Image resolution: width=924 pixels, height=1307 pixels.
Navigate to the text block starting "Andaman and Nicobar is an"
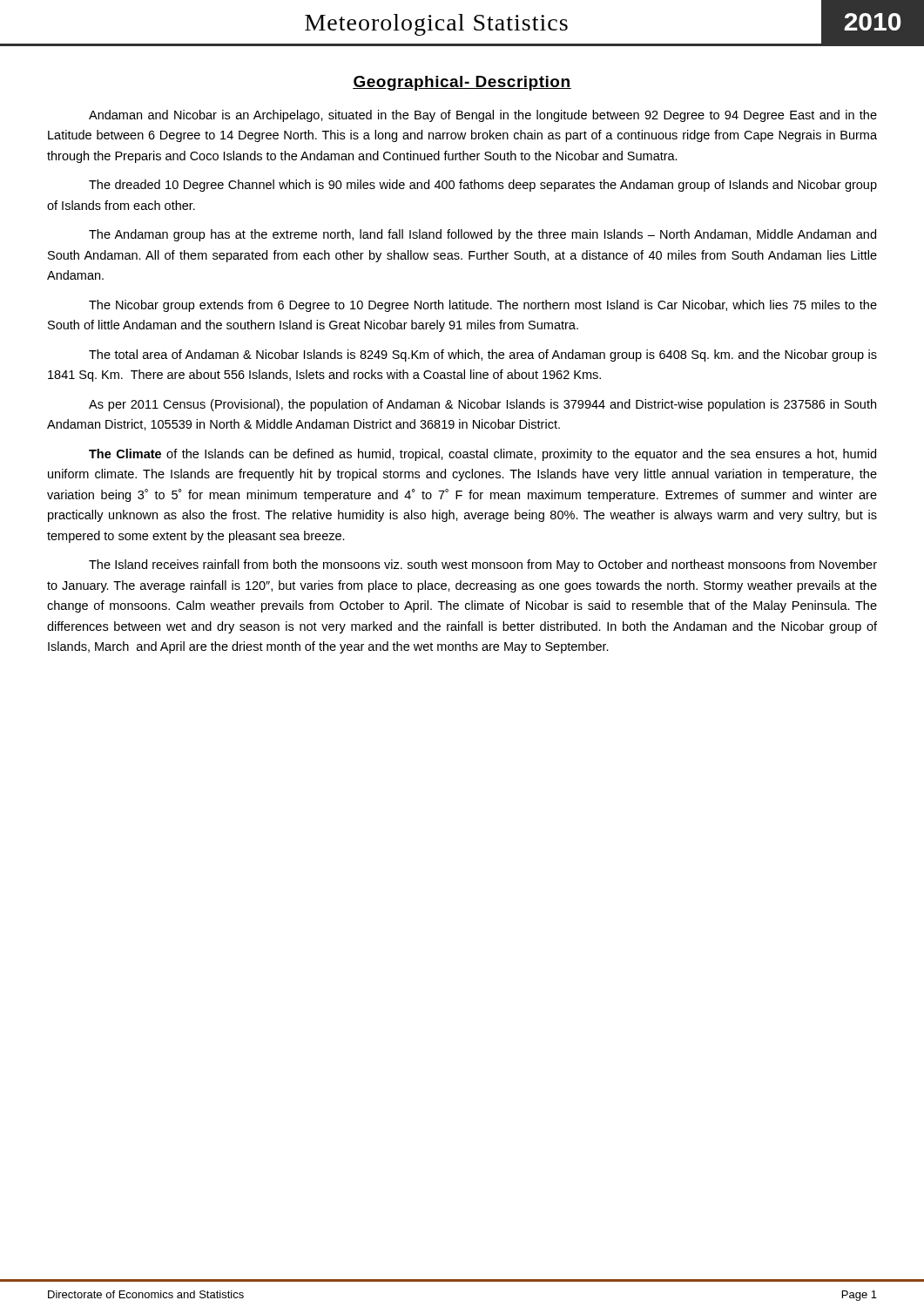point(462,135)
